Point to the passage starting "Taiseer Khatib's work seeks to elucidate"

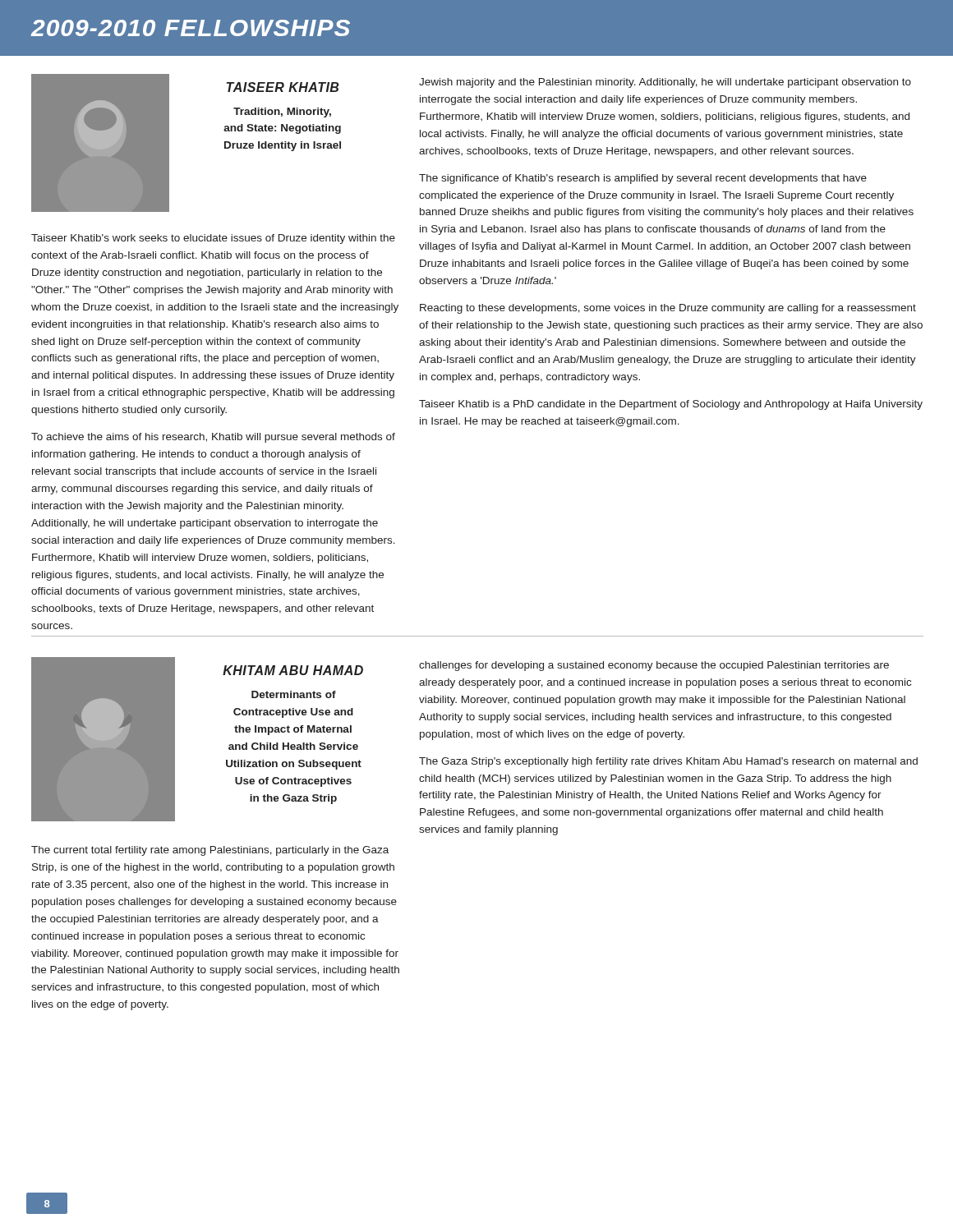pos(215,324)
